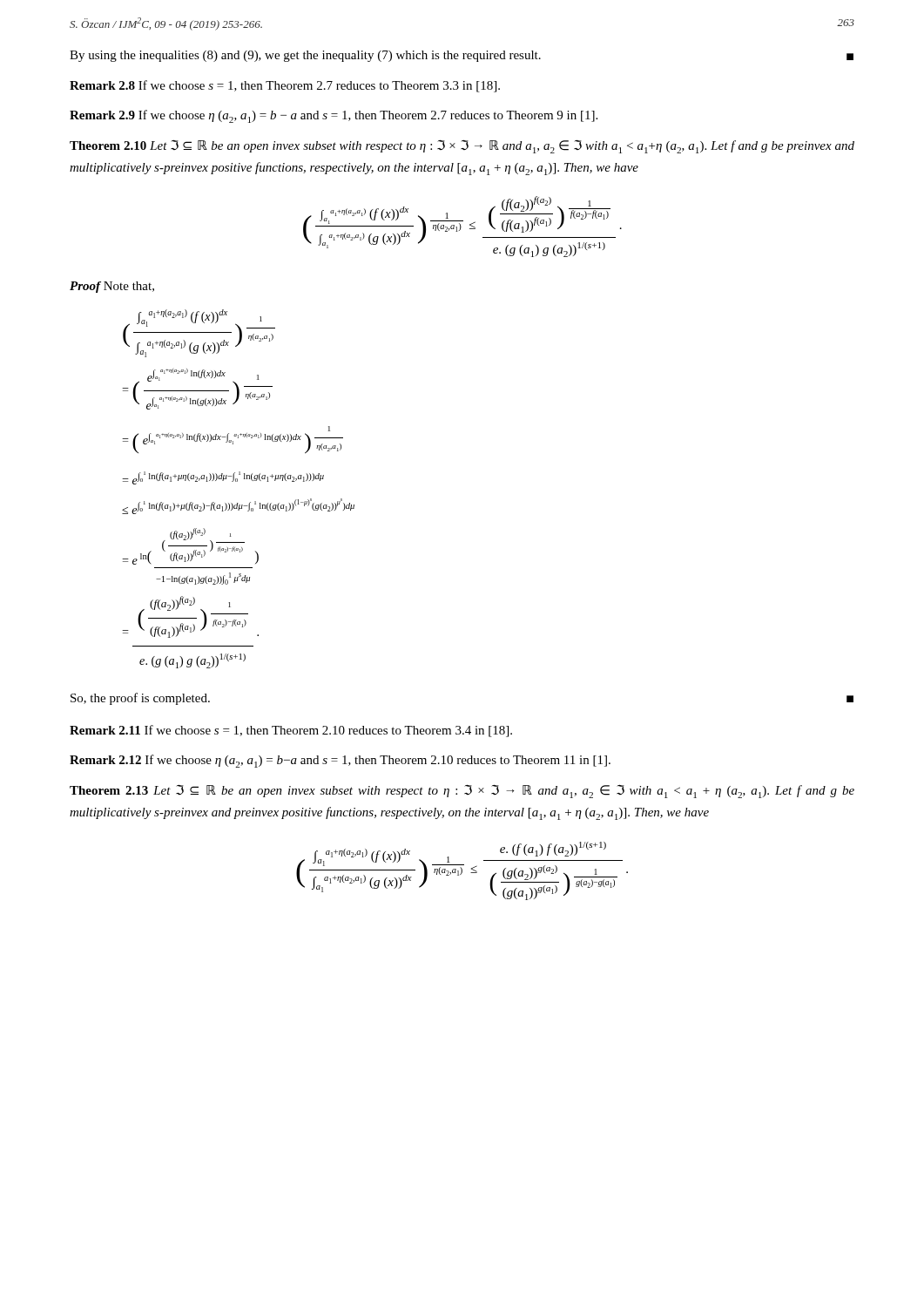Image resolution: width=924 pixels, height=1307 pixels.
Task: Find the text block containing "Remark 2.9 If we choose"
Action: [334, 116]
